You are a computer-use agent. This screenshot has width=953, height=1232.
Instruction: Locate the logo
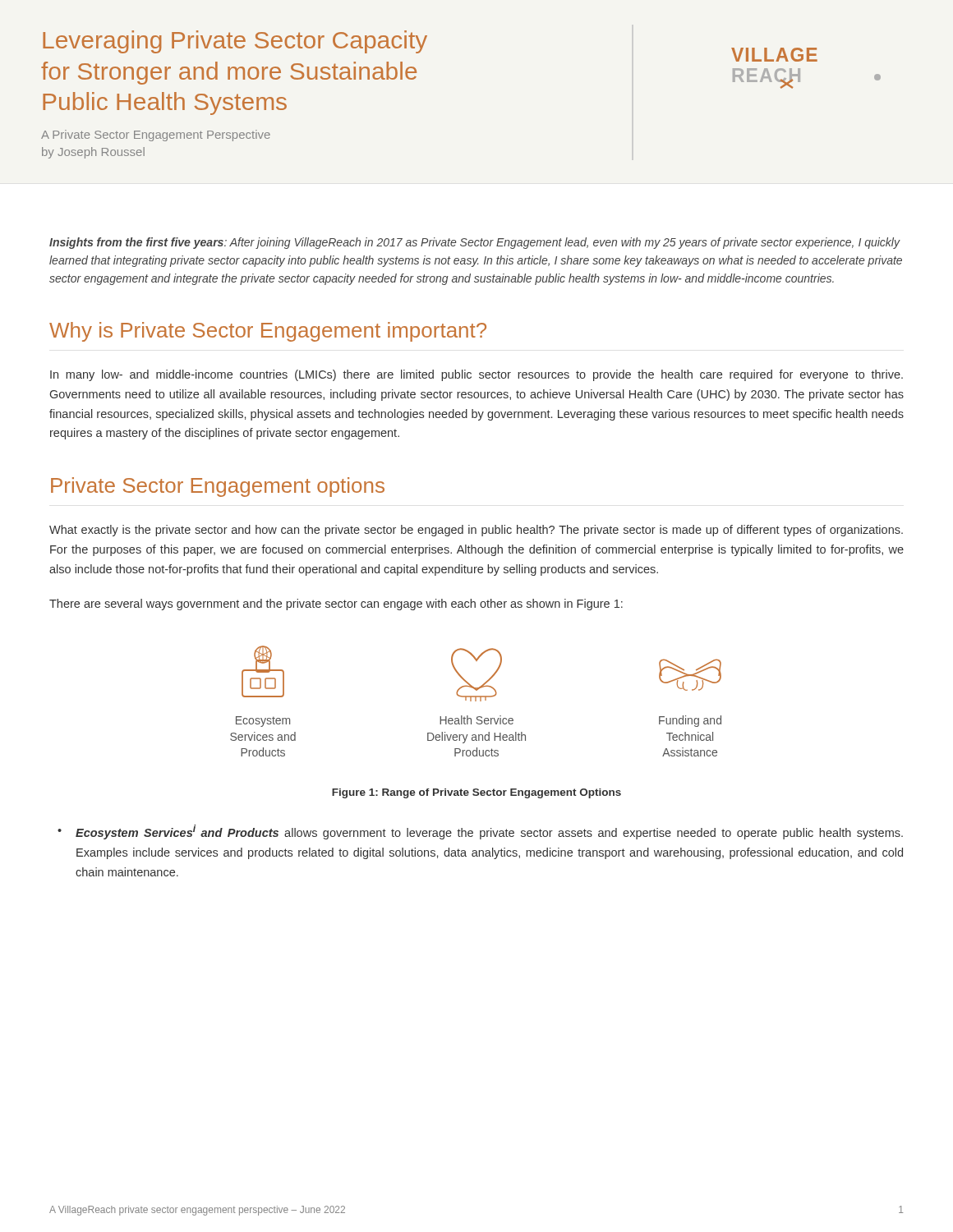pos(822,63)
